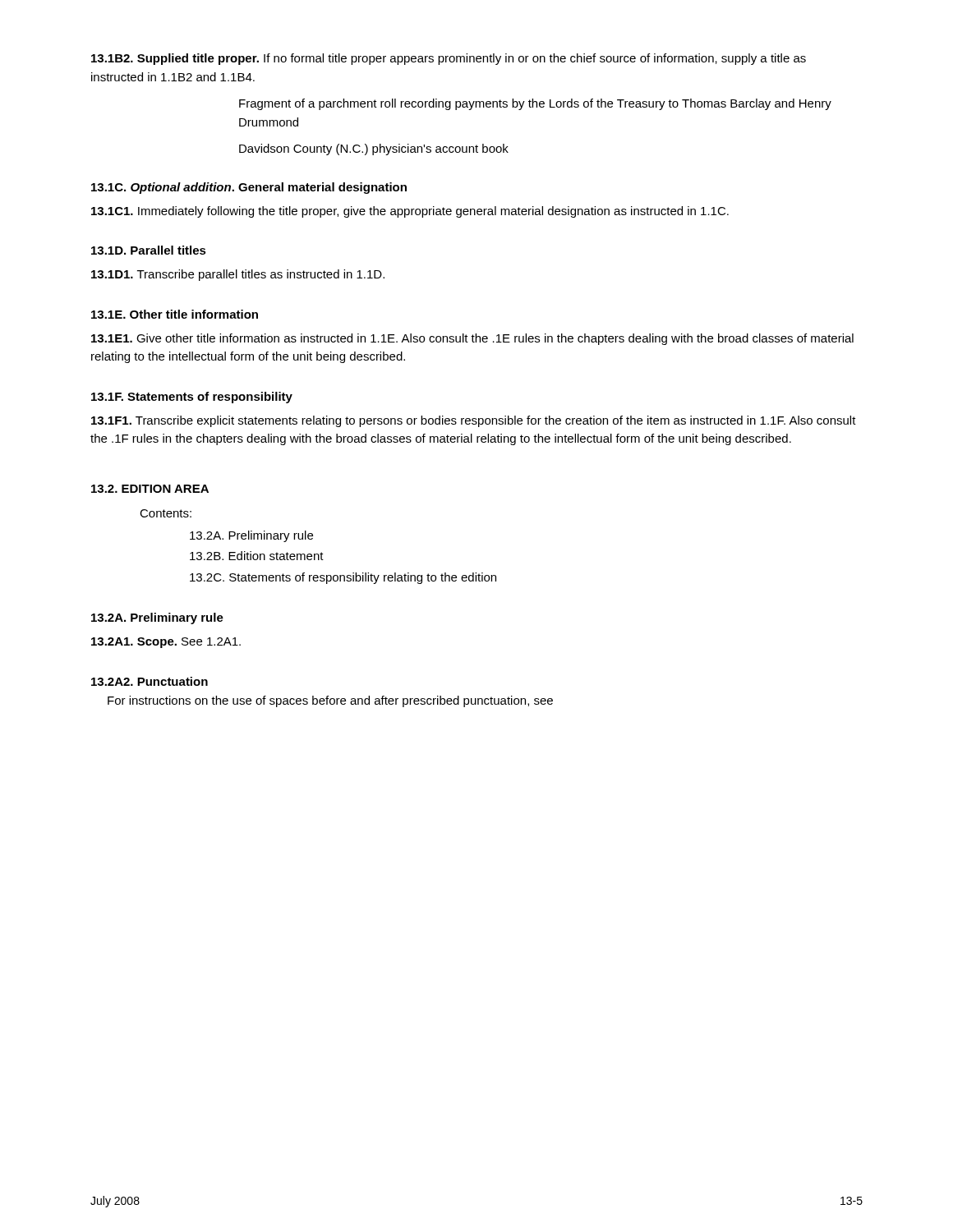
Task: Select the text block starting "13.1F. Statements of responsibility"
Action: click(191, 396)
